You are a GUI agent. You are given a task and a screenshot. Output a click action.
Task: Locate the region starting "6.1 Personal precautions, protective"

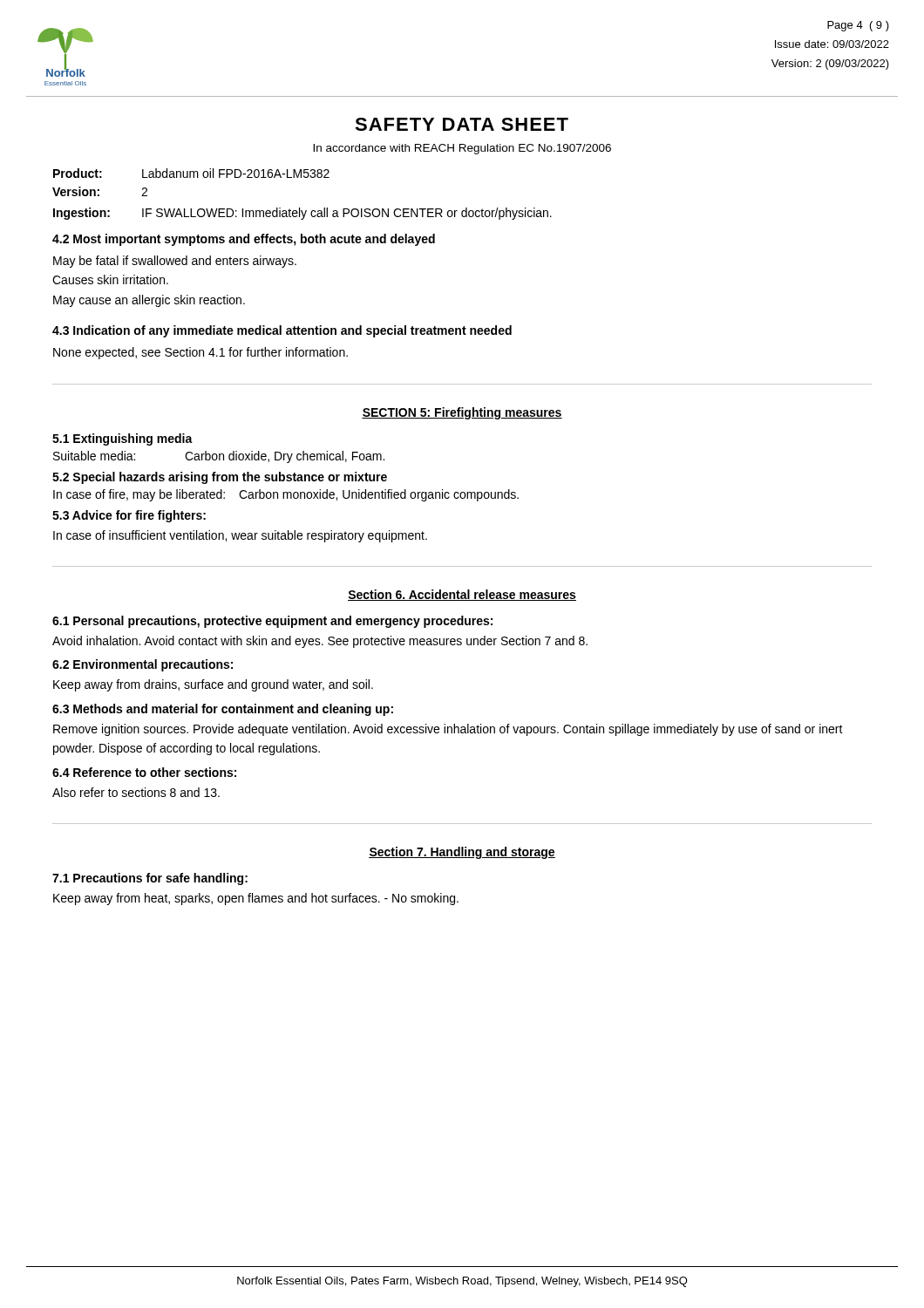point(273,621)
